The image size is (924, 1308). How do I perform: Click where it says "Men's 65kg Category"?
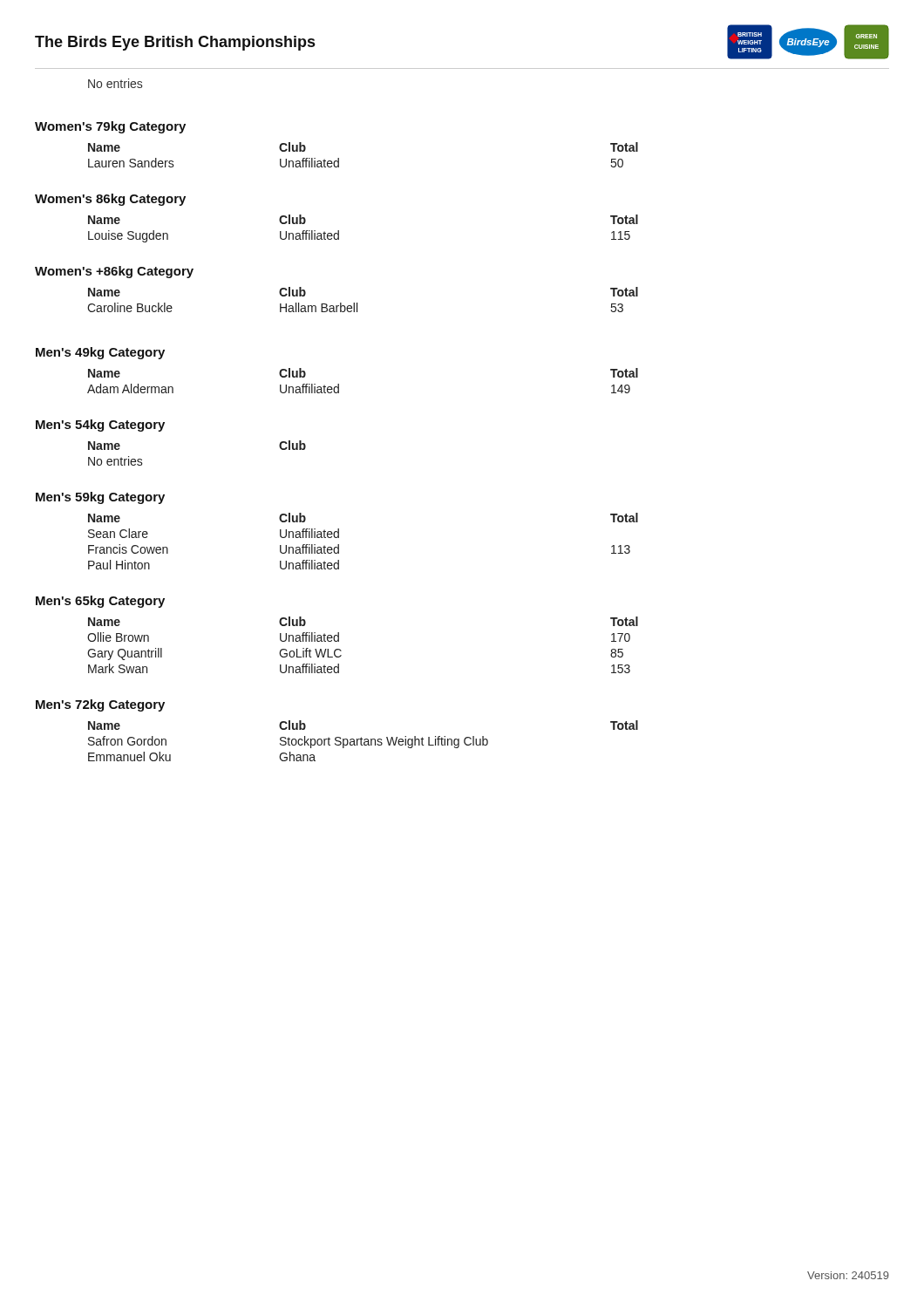click(100, 600)
